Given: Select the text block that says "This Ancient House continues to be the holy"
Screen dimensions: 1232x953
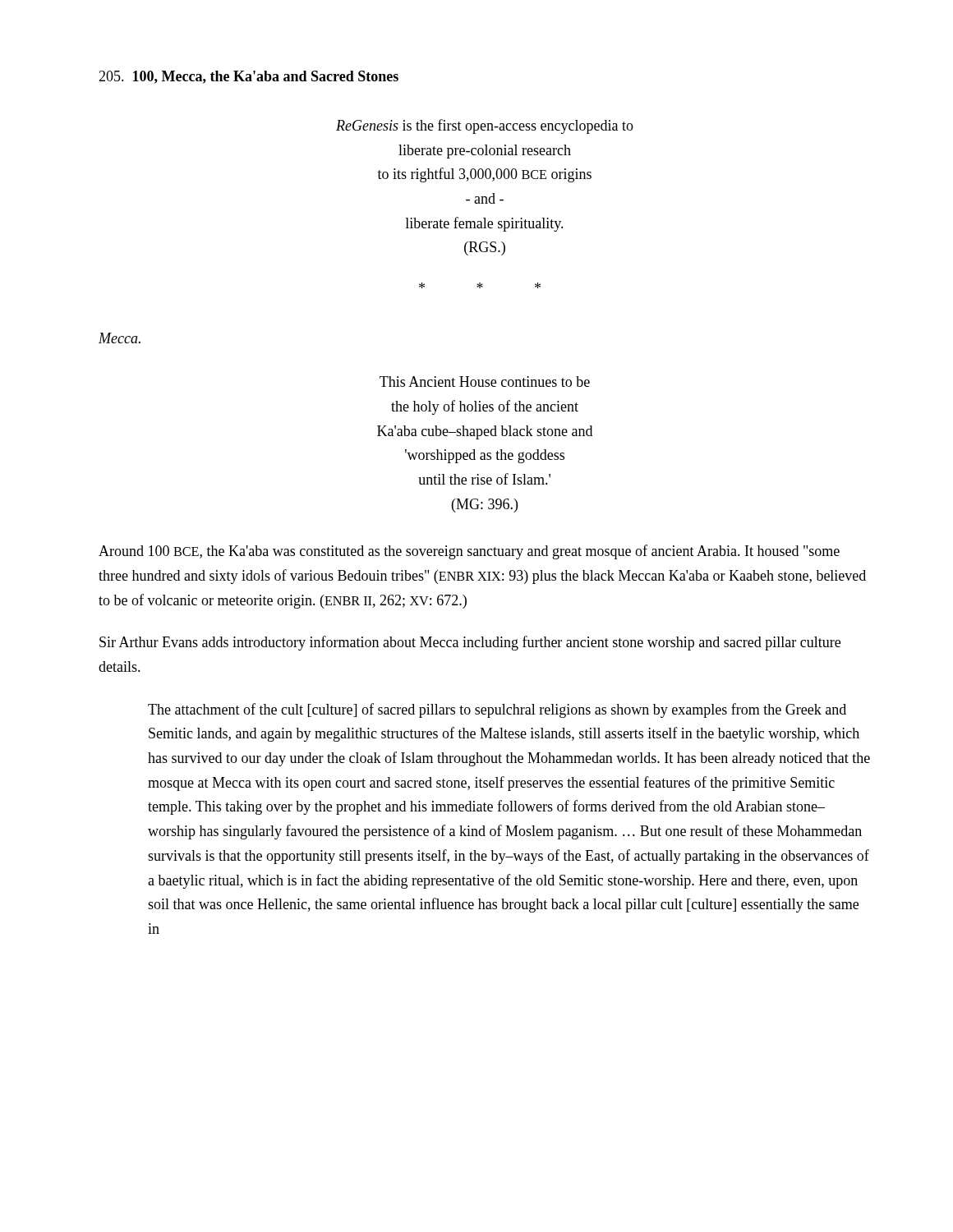Looking at the screenshot, I should [x=485, y=443].
